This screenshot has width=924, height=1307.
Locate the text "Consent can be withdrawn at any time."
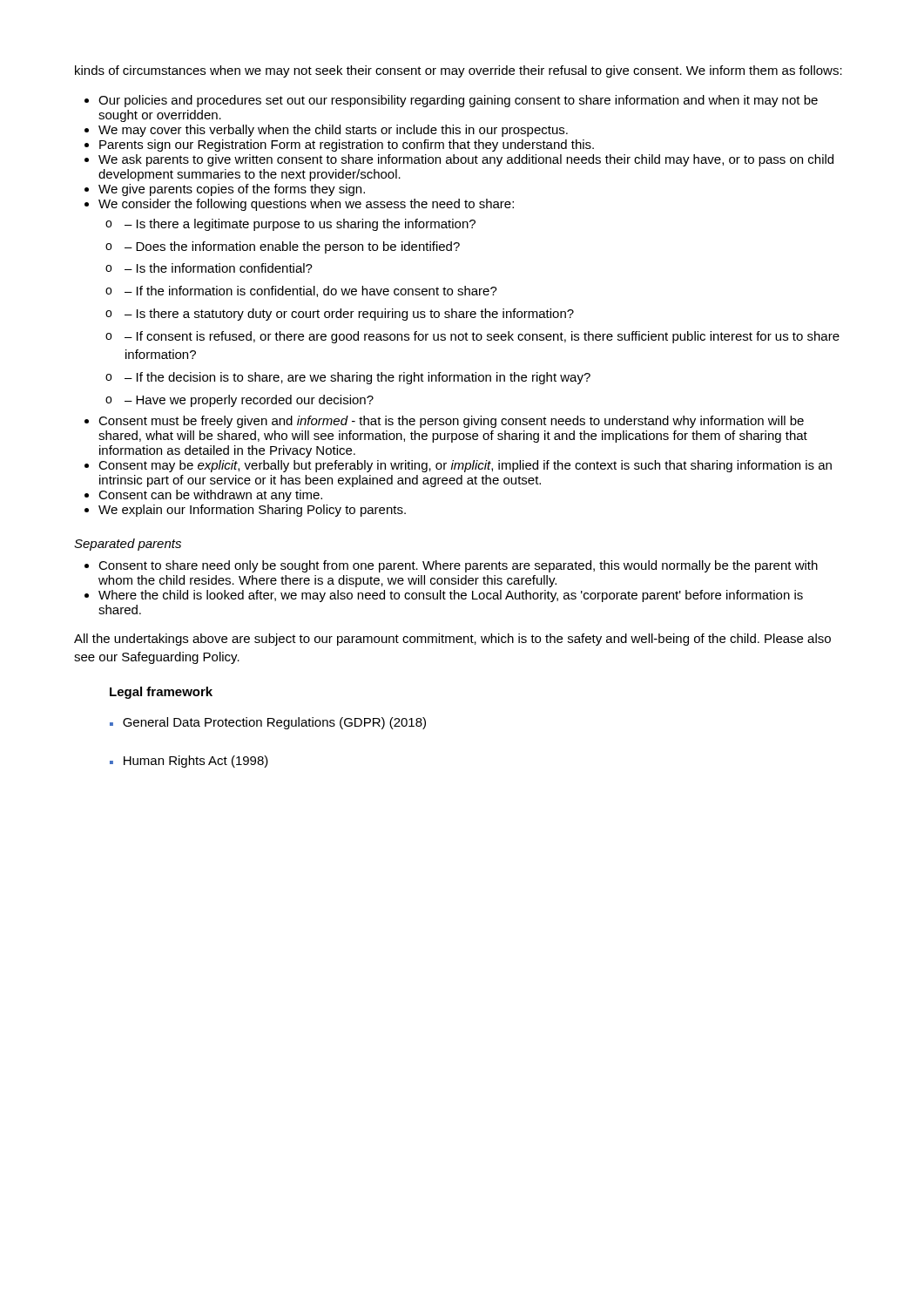tap(474, 494)
